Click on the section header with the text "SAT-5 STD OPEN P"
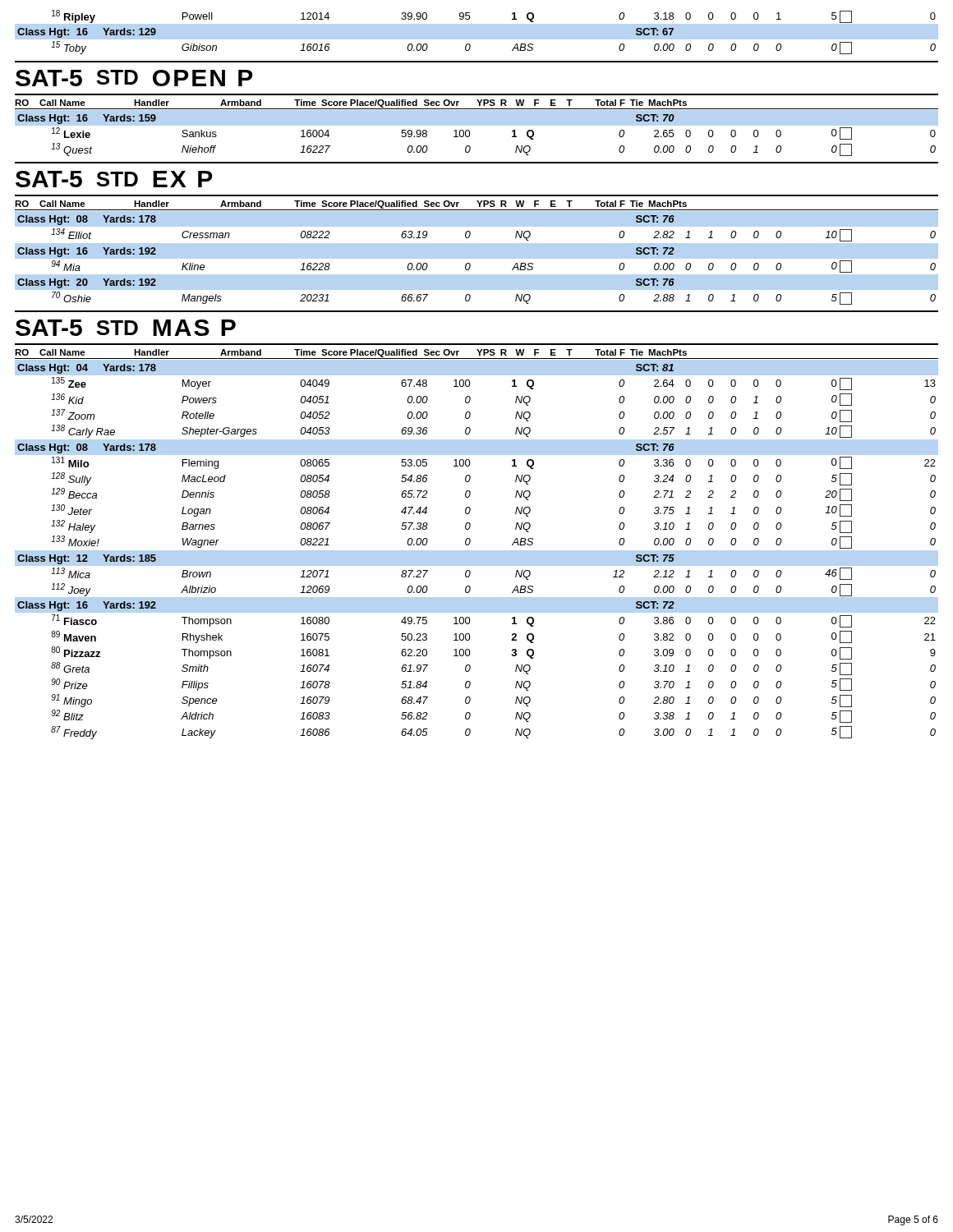Image resolution: width=953 pixels, height=1232 pixels. (135, 78)
